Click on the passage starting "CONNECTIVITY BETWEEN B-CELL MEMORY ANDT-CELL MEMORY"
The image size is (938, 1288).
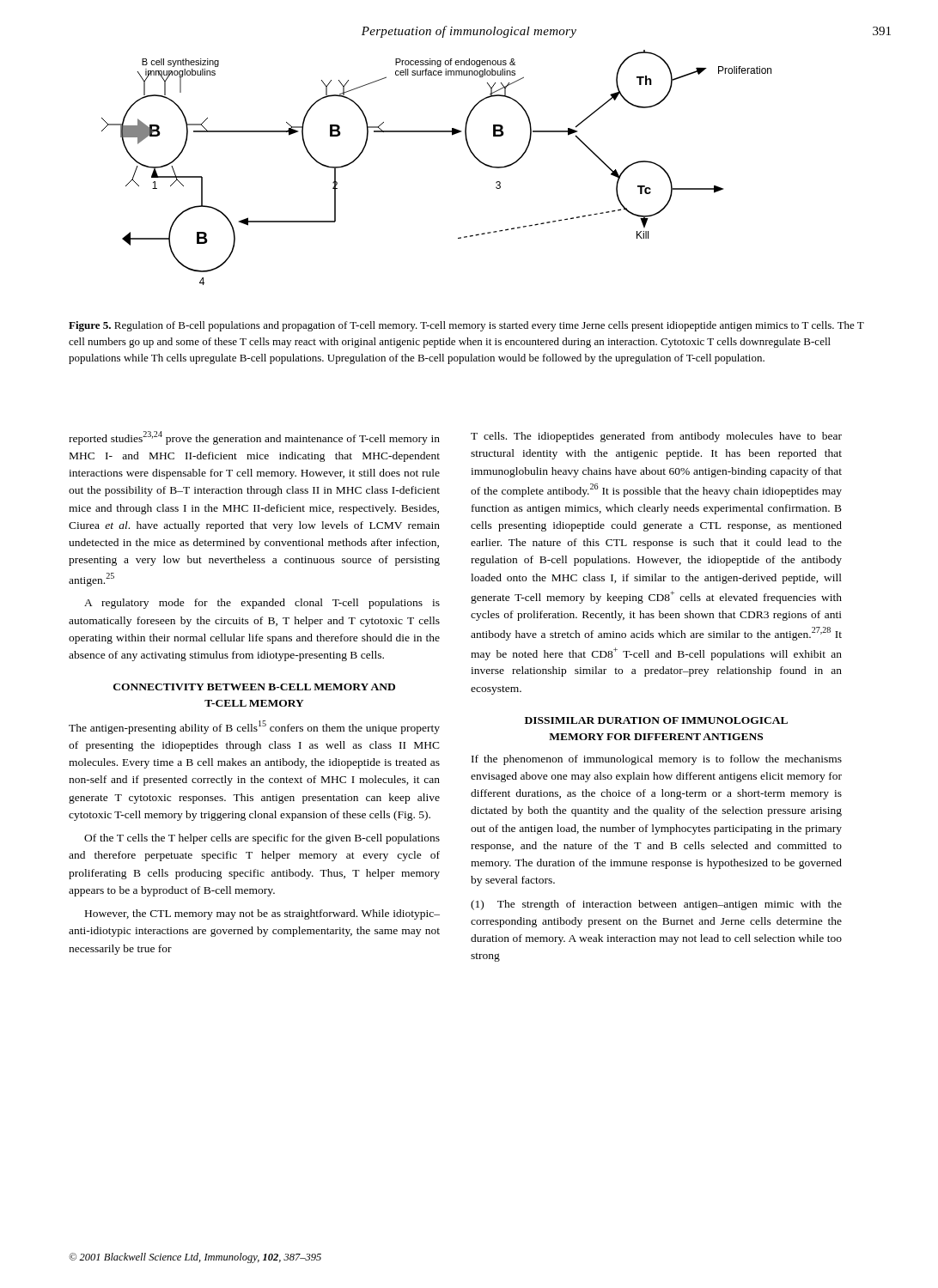[254, 695]
